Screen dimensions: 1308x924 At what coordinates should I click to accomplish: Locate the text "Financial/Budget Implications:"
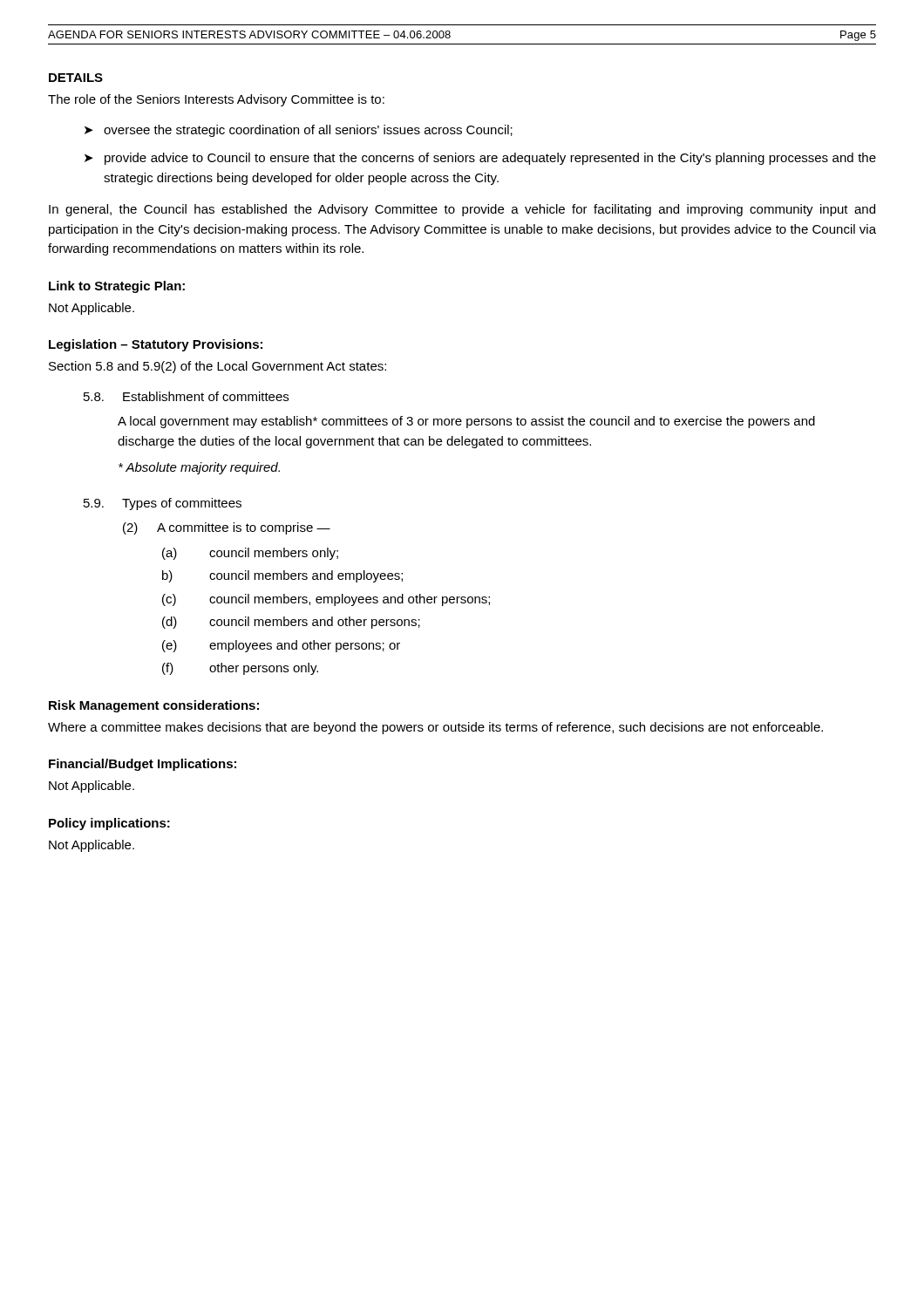pyautogui.click(x=143, y=763)
